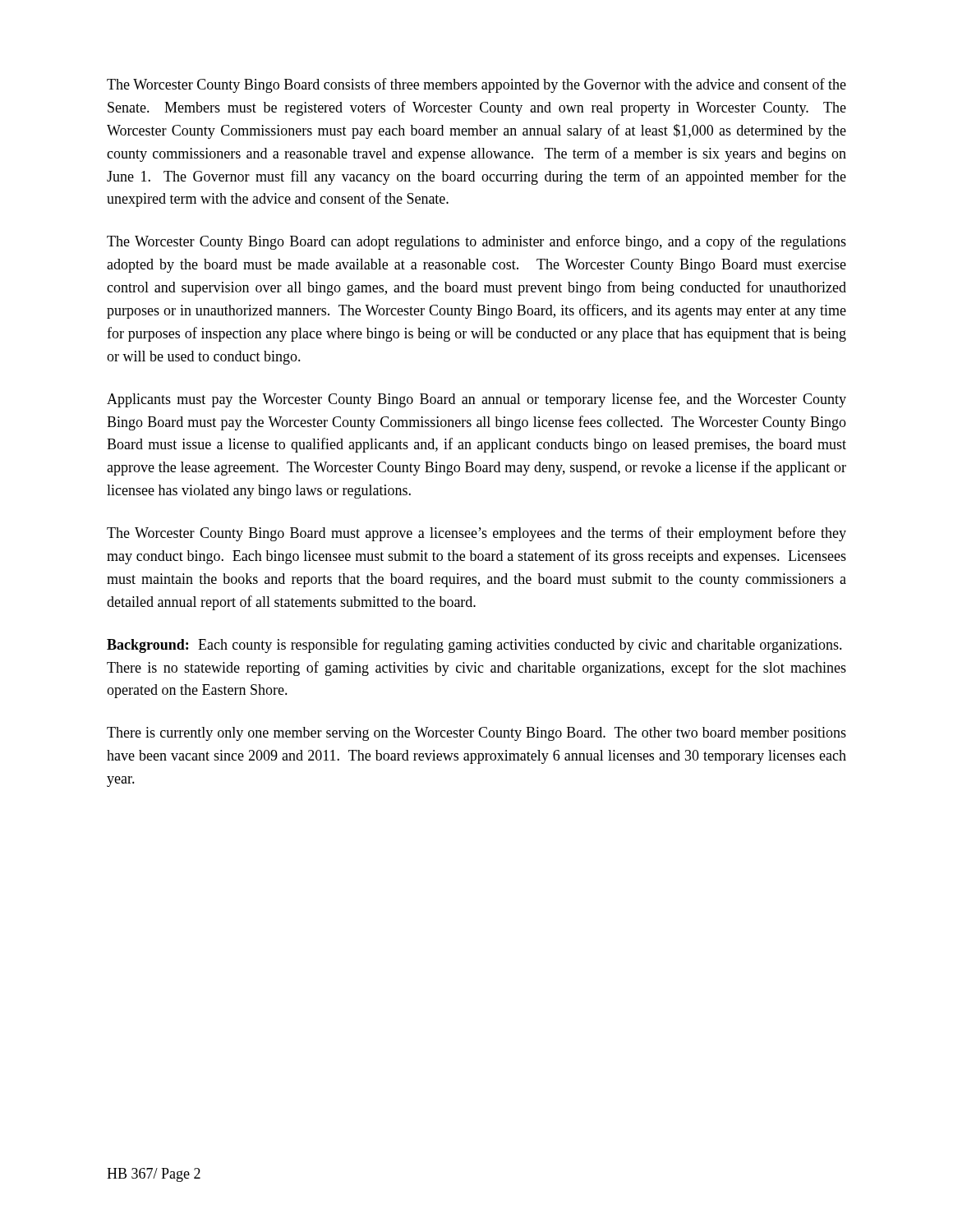Image resolution: width=953 pixels, height=1232 pixels.
Task: Find the text starting "There is currently"
Action: [x=476, y=756]
